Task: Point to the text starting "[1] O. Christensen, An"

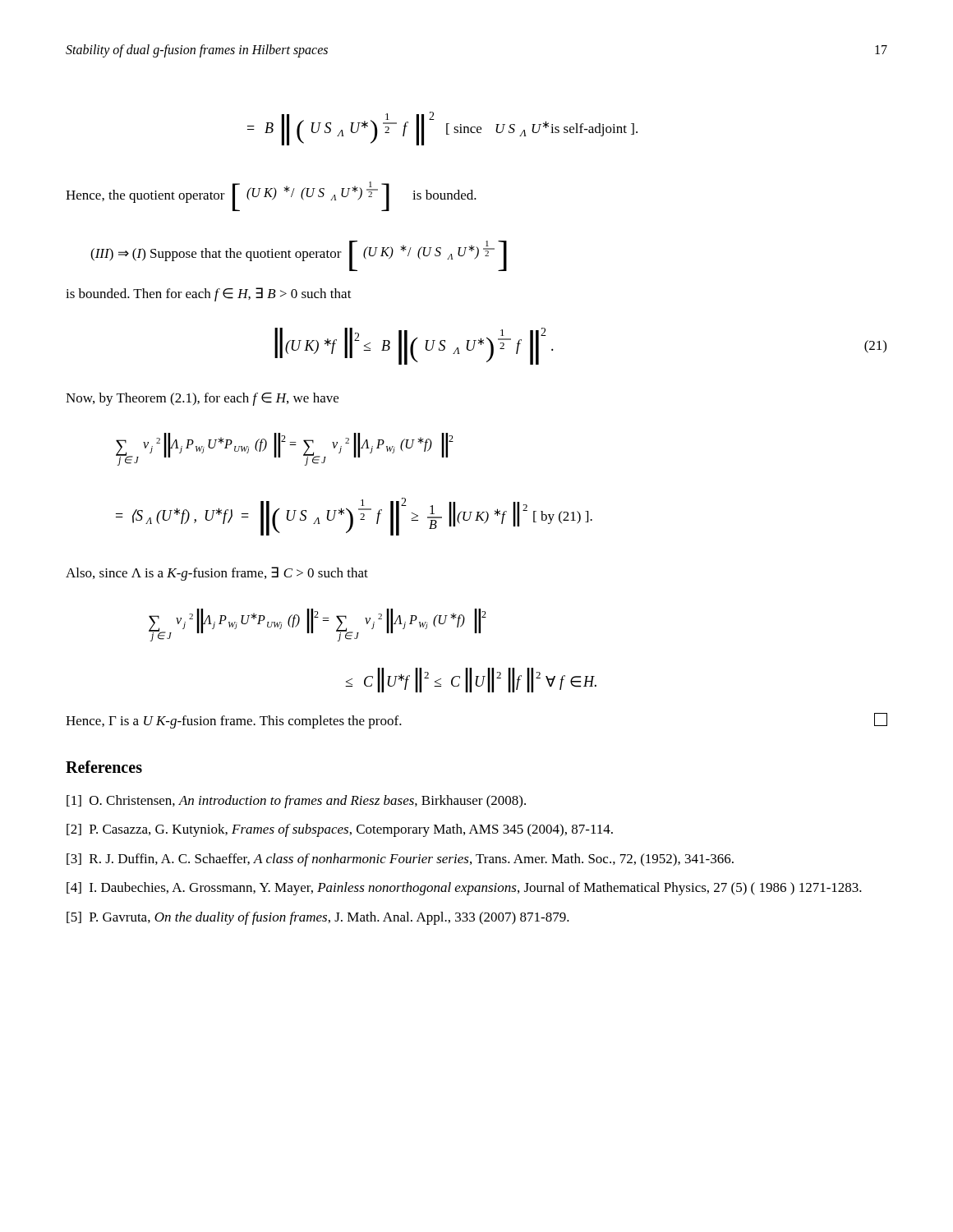Action: click(296, 800)
